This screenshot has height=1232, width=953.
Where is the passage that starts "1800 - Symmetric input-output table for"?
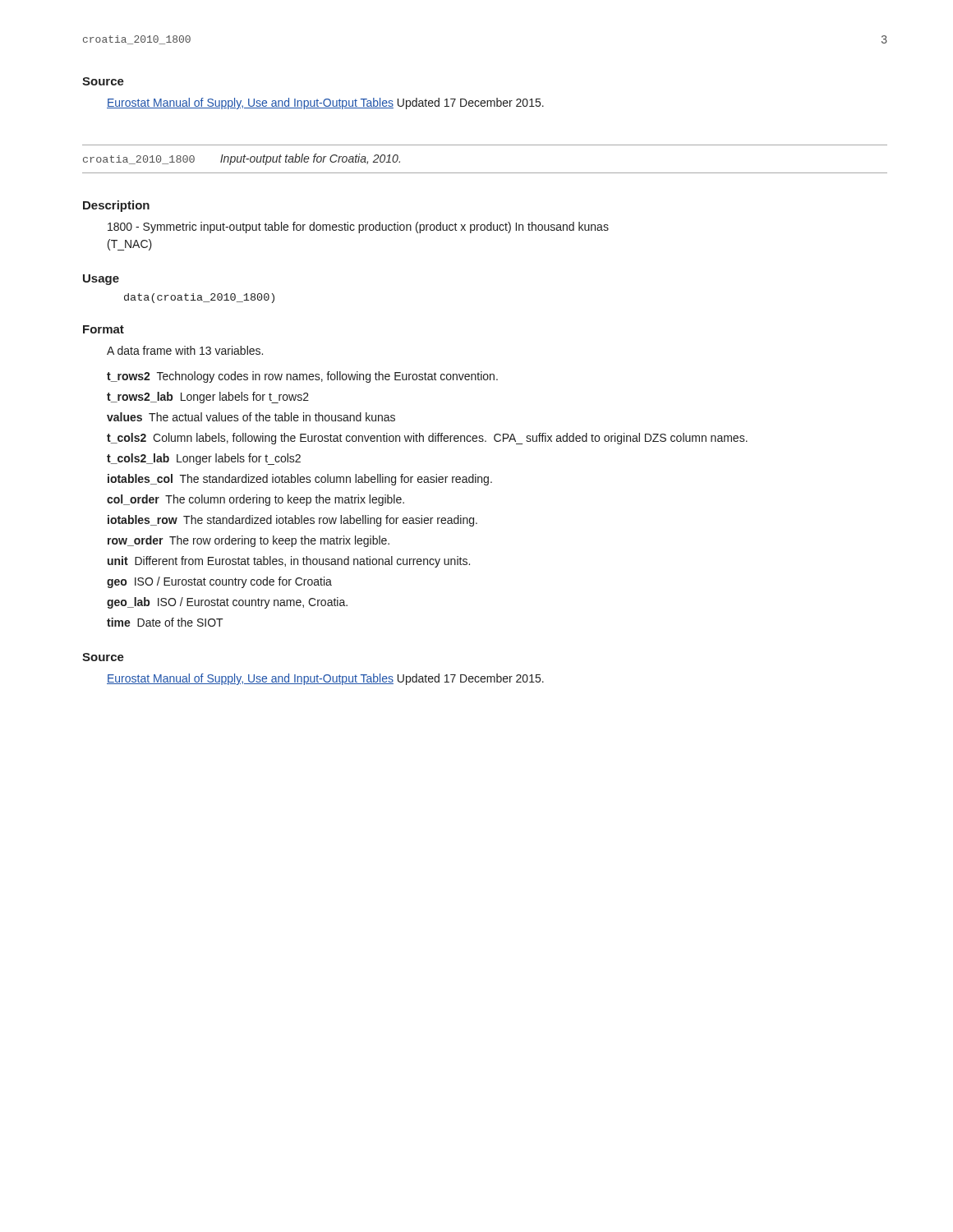point(358,235)
